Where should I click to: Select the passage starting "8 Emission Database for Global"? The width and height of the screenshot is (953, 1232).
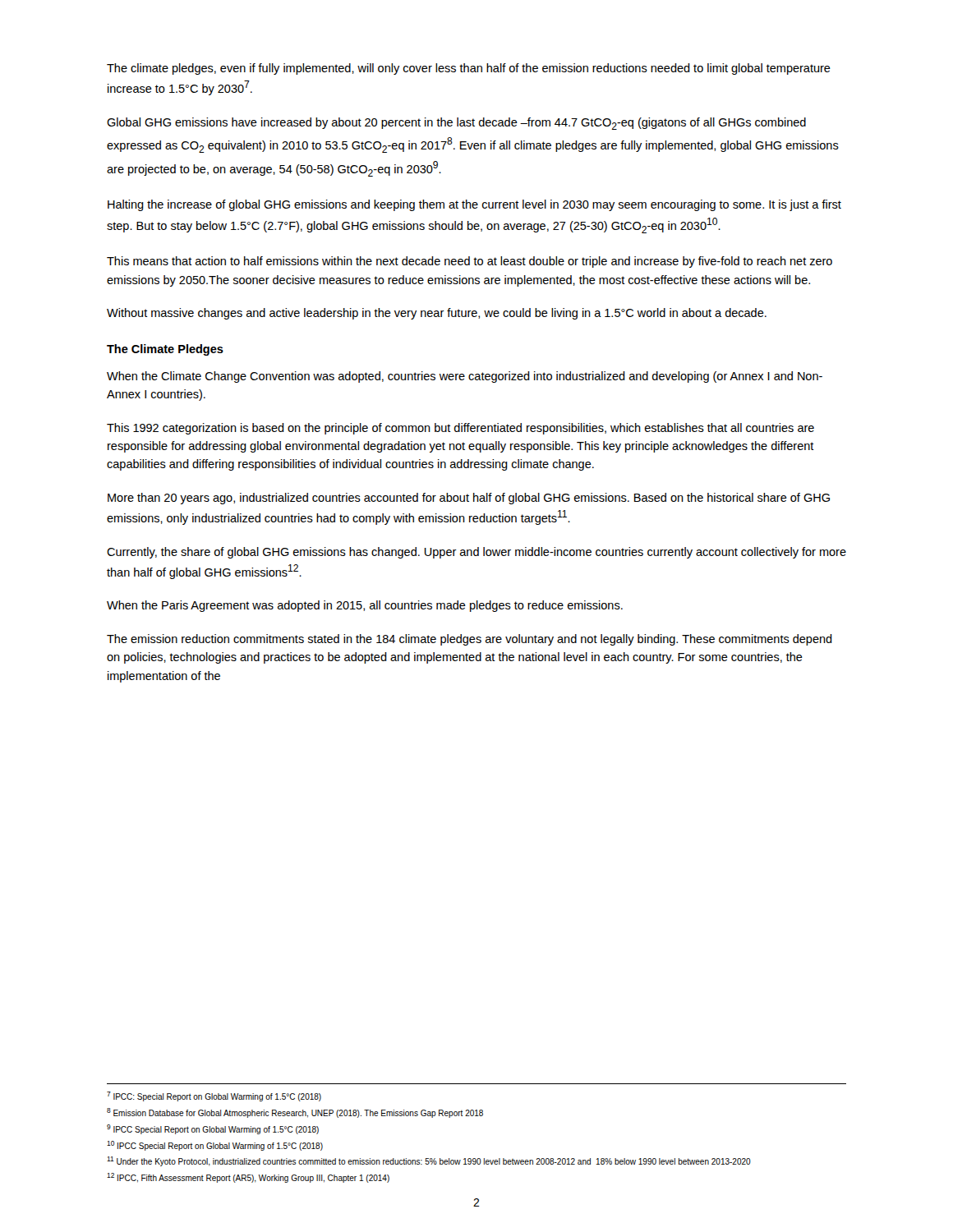click(x=476, y=1113)
